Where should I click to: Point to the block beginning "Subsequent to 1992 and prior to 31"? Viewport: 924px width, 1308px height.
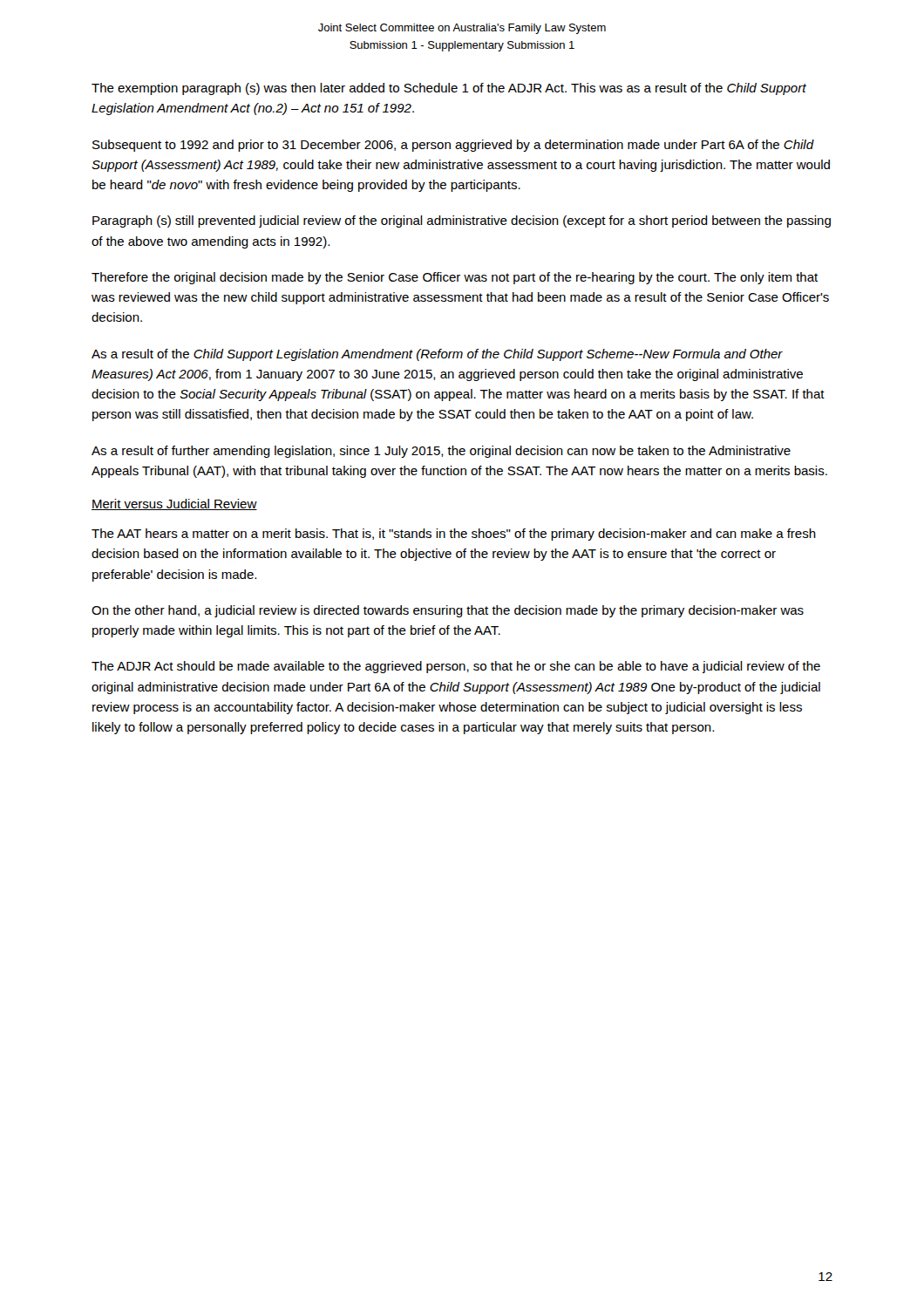pyautogui.click(x=461, y=164)
